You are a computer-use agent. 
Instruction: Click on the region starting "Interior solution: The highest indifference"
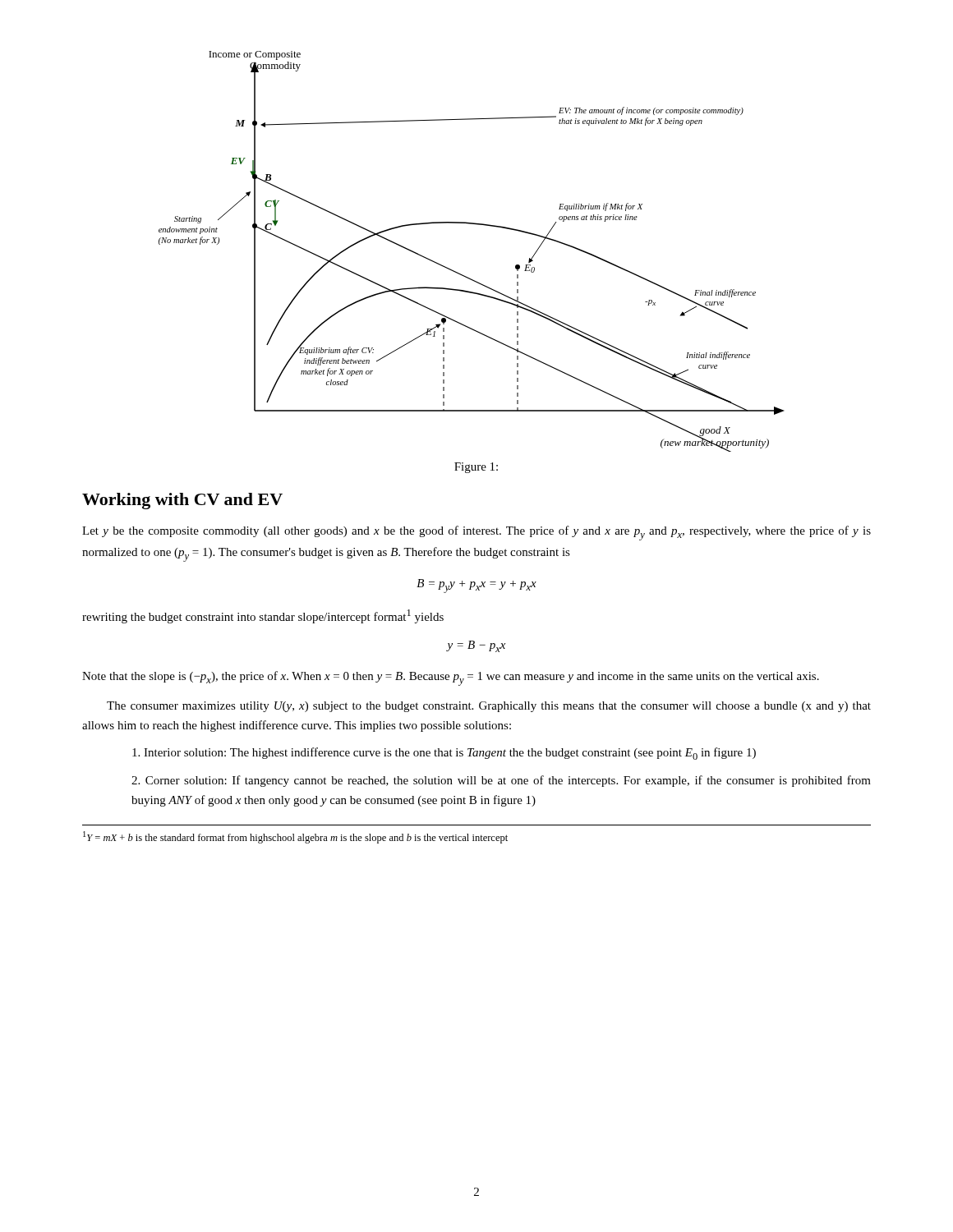[x=444, y=754]
